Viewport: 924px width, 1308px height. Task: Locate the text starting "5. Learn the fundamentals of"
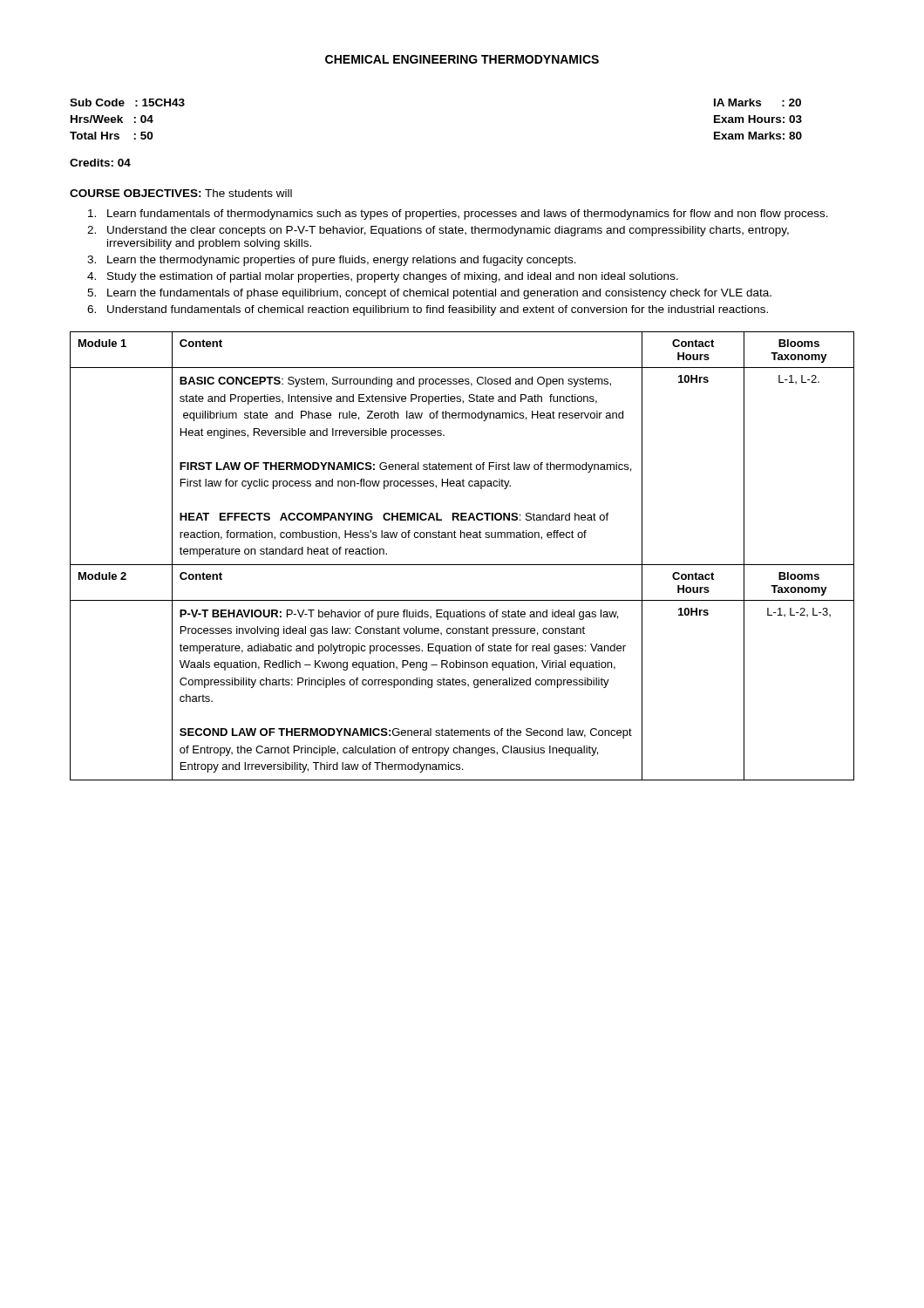(471, 293)
